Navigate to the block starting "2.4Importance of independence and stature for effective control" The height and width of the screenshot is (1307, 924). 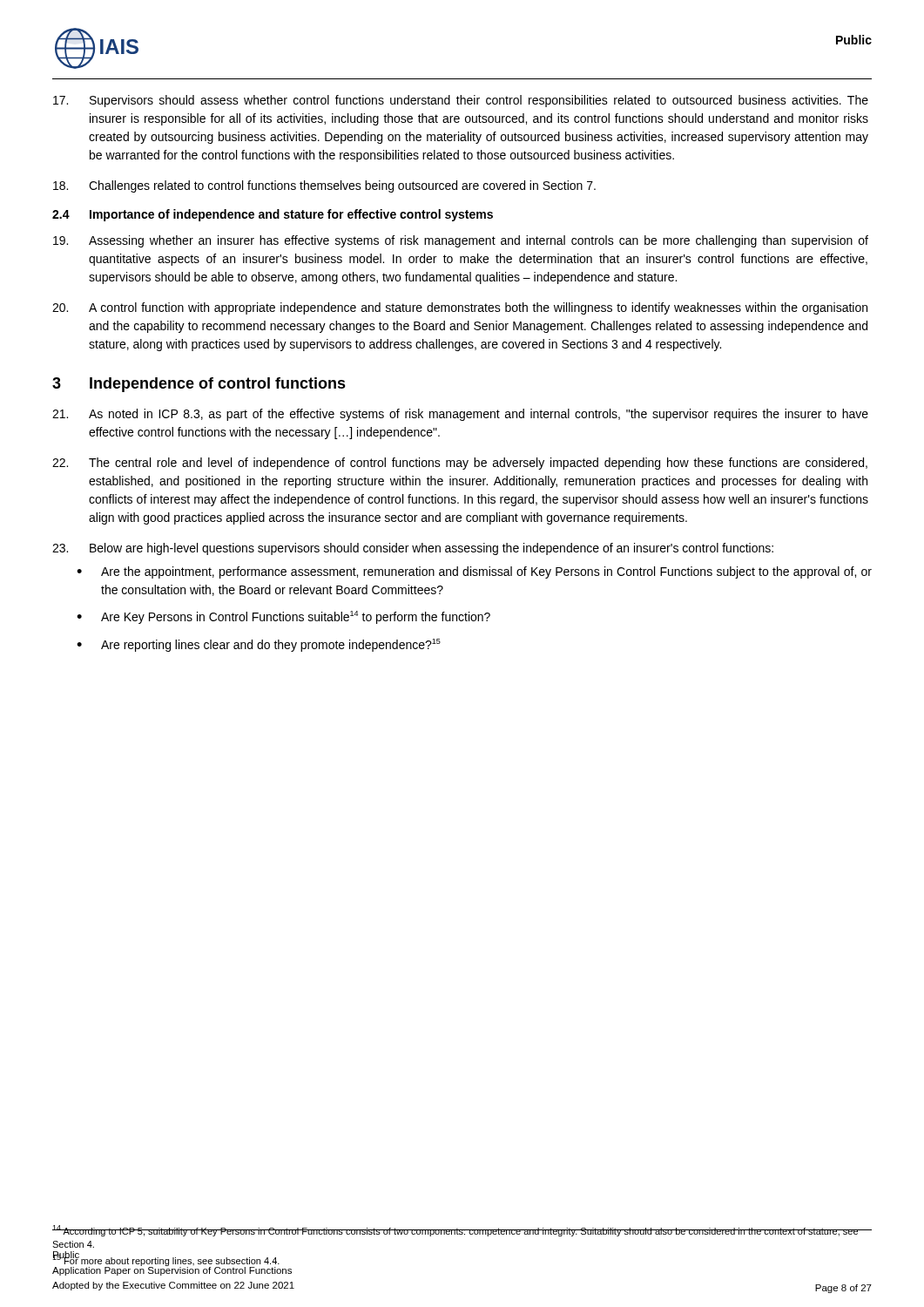[273, 214]
